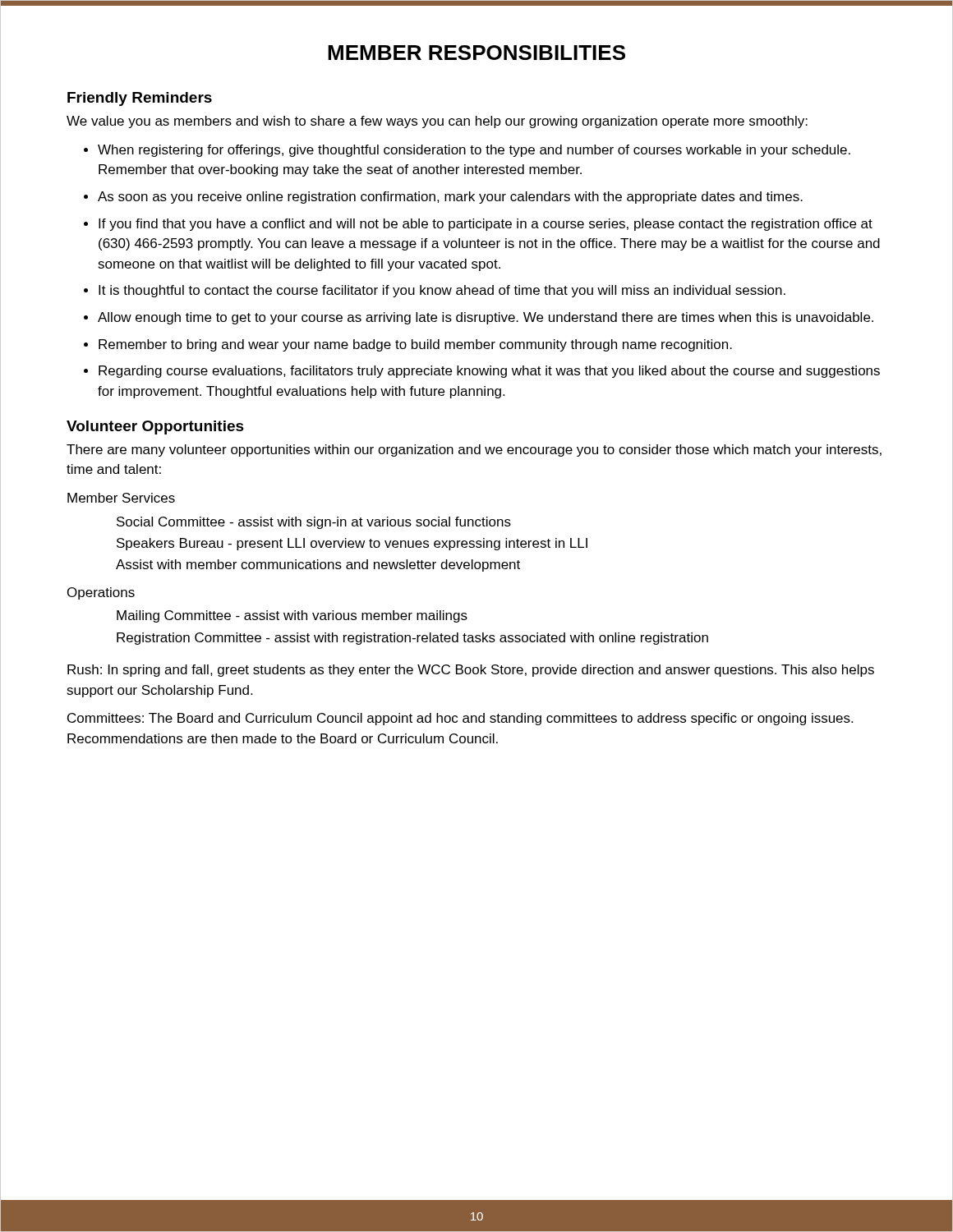Screen dimensions: 1232x953
Task: Locate the block of text that opens with "It is thoughtful"
Action: [442, 291]
